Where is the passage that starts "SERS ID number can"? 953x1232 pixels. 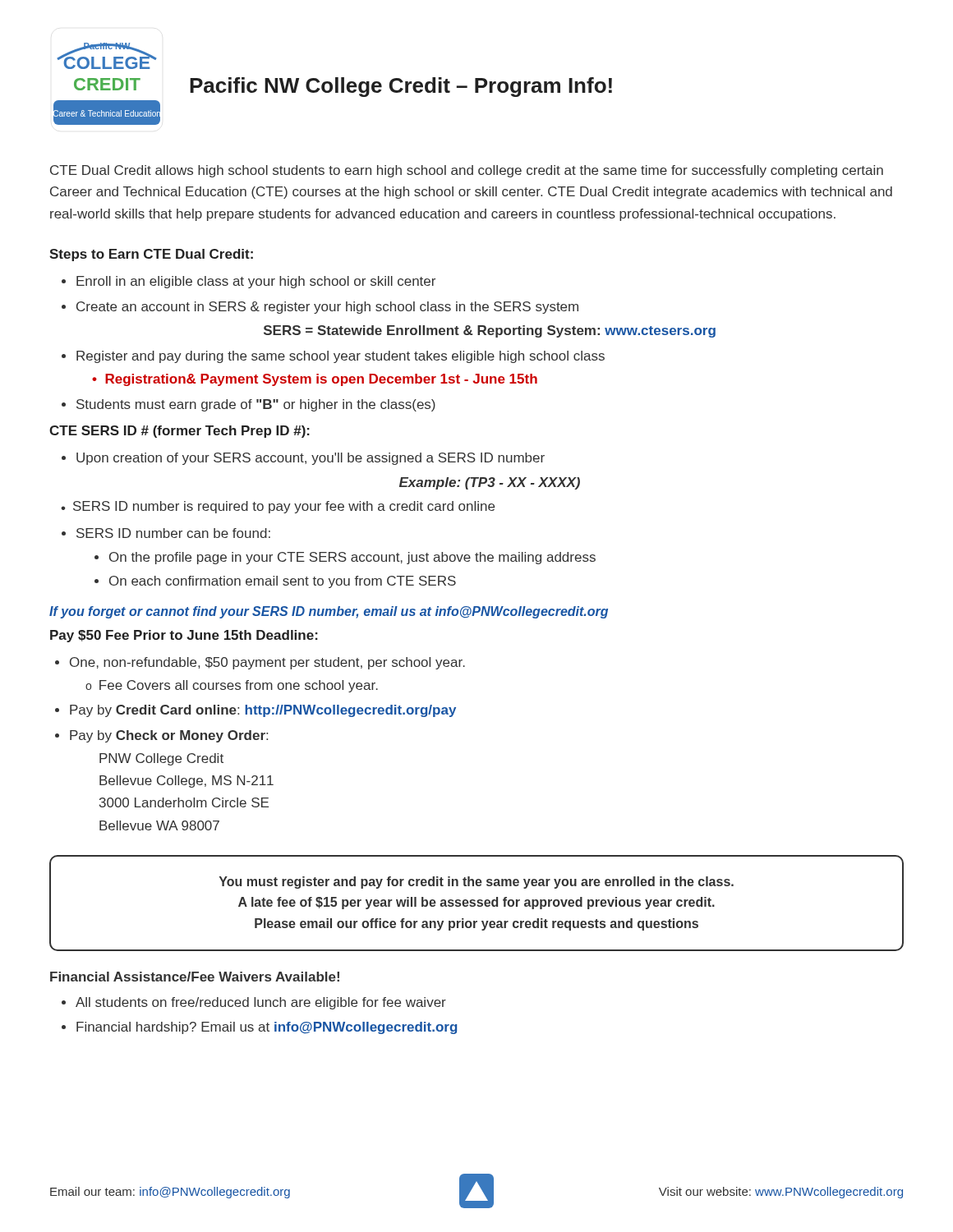(476, 557)
